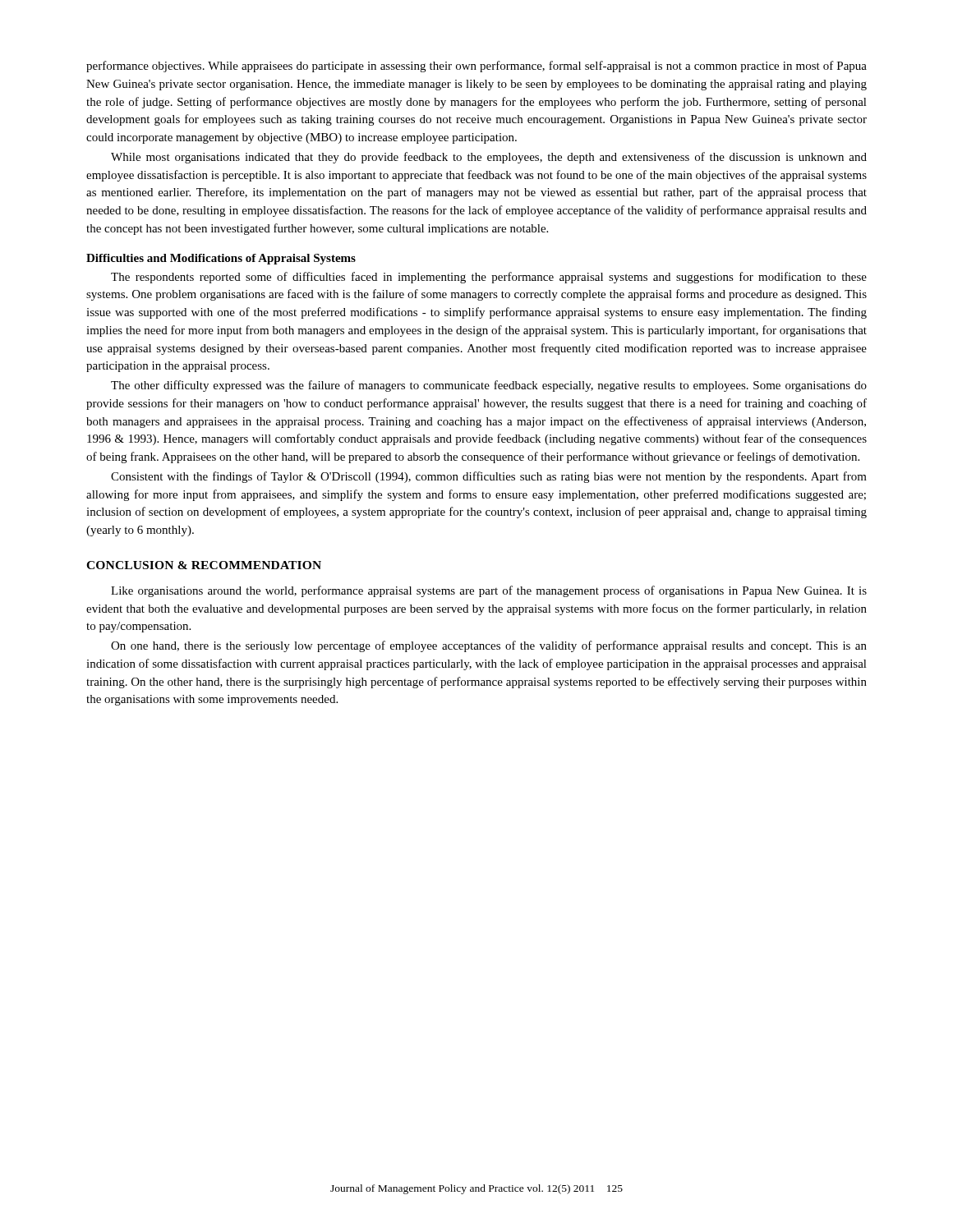Point to the block beginning "The other difficulty"
Image resolution: width=953 pixels, height=1232 pixels.
(476, 422)
